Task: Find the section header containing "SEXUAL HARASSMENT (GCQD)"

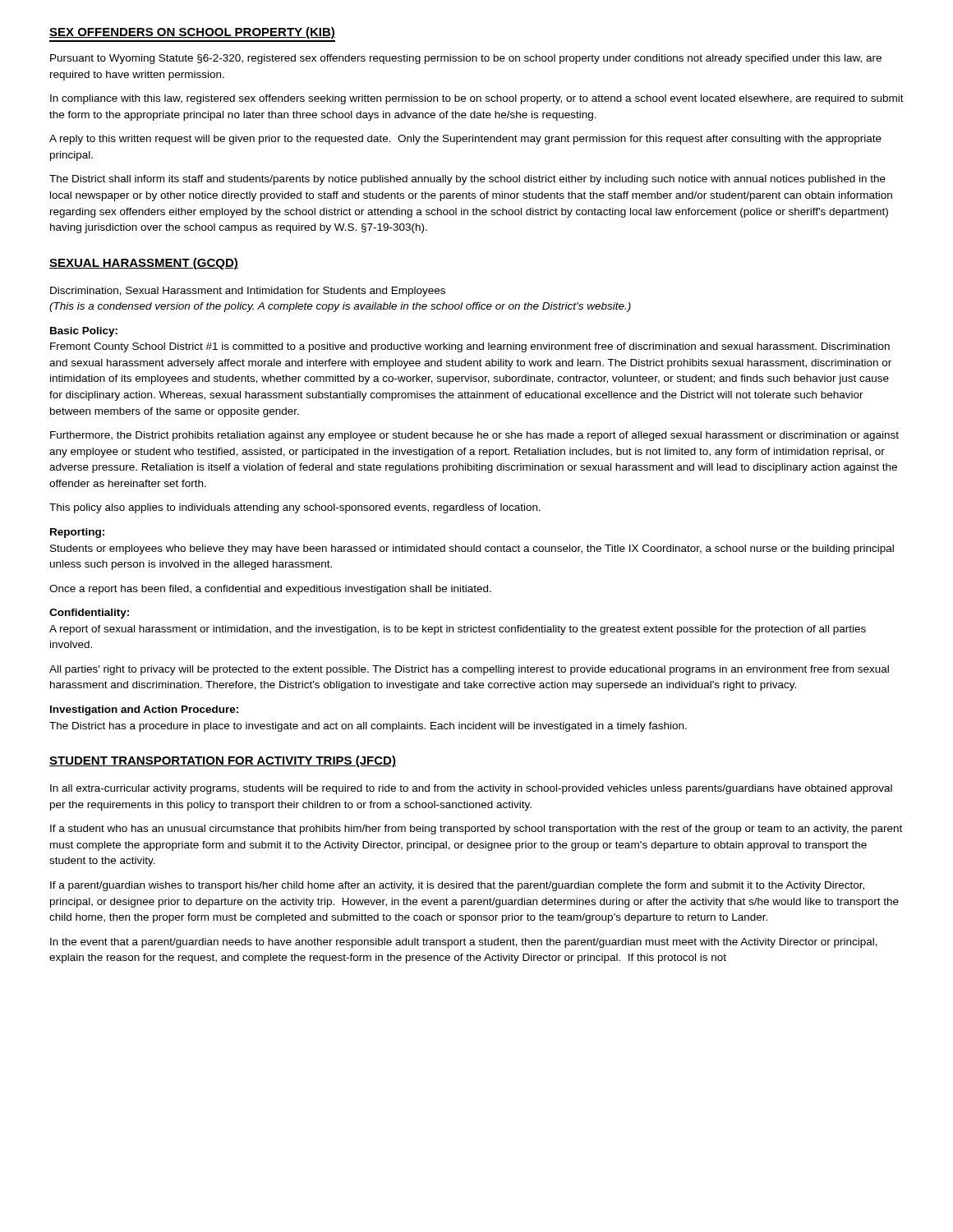Action: 144,262
